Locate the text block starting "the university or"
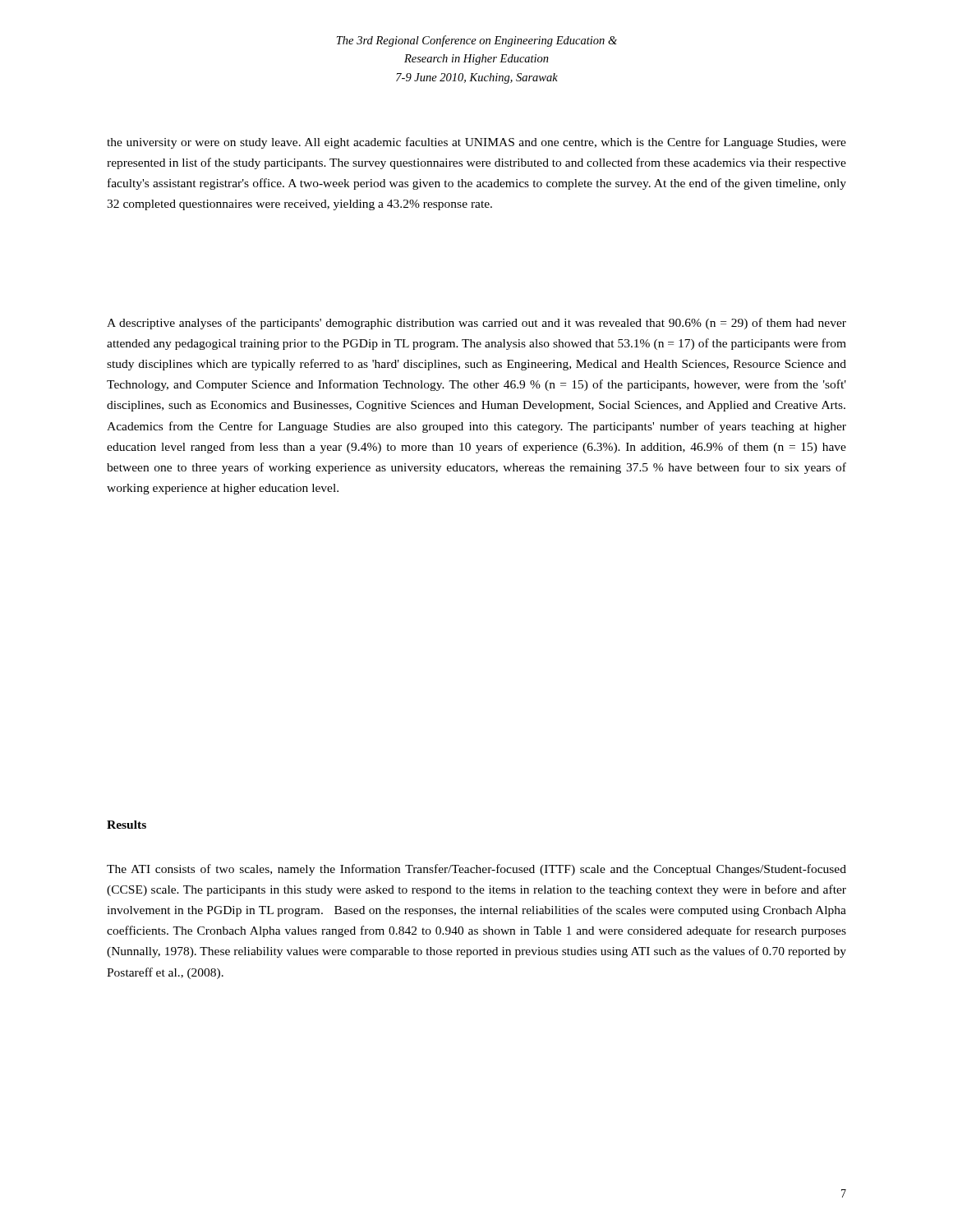The image size is (953, 1232). click(x=476, y=173)
